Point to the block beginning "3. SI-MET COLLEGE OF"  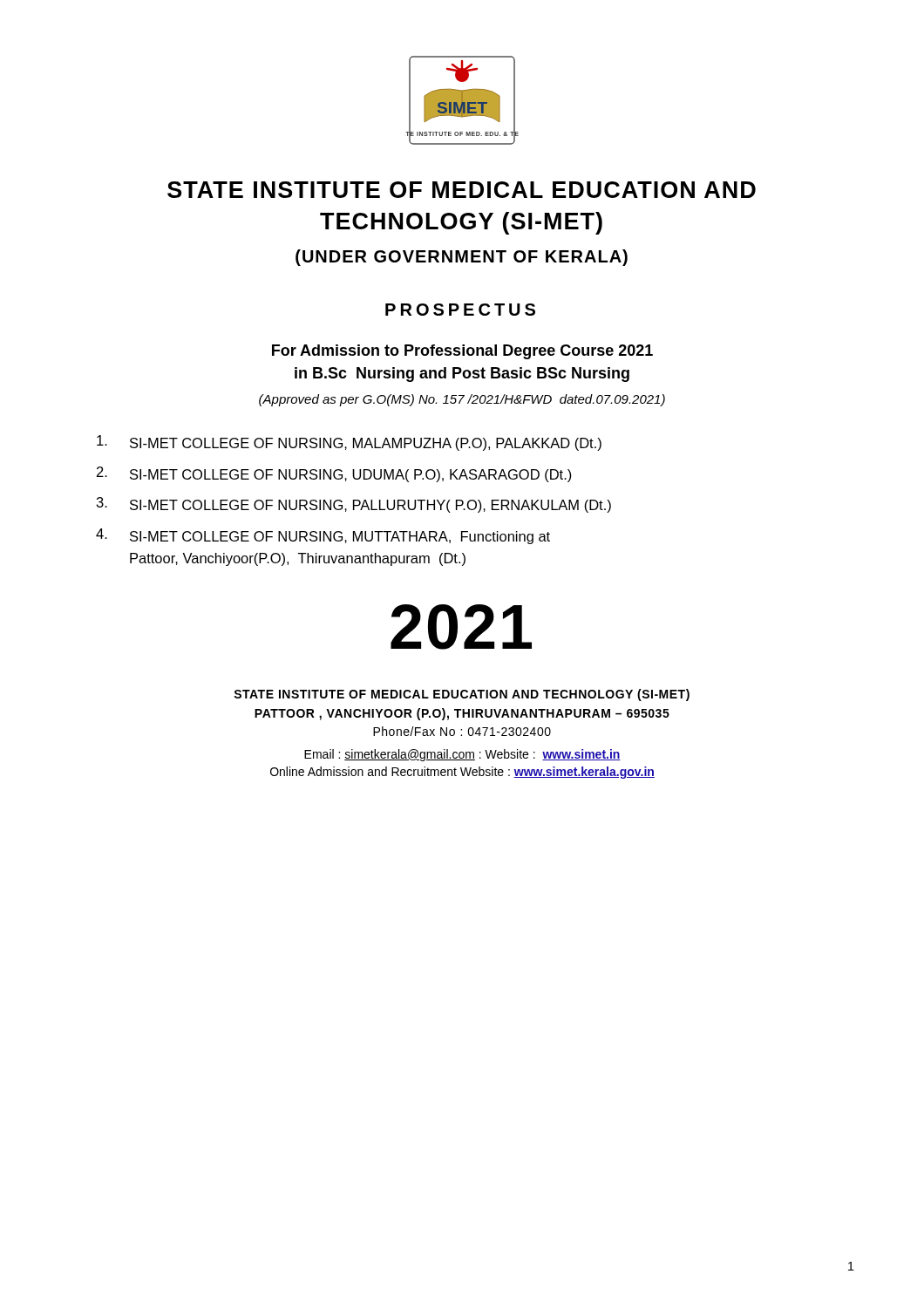point(462,506)
